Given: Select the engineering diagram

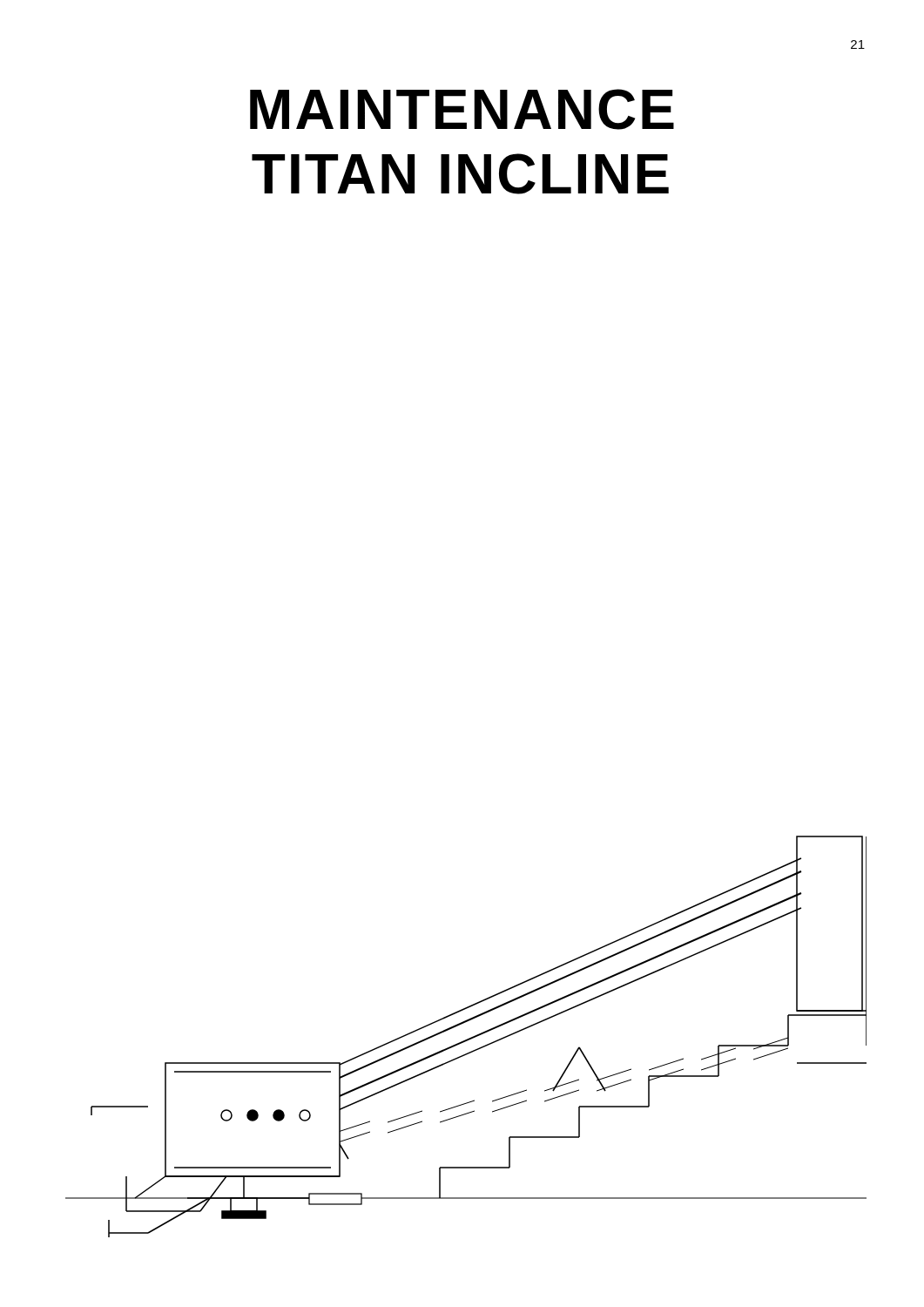Looking at the screenshot, I should pyautogui.click(x=466, y=924).
